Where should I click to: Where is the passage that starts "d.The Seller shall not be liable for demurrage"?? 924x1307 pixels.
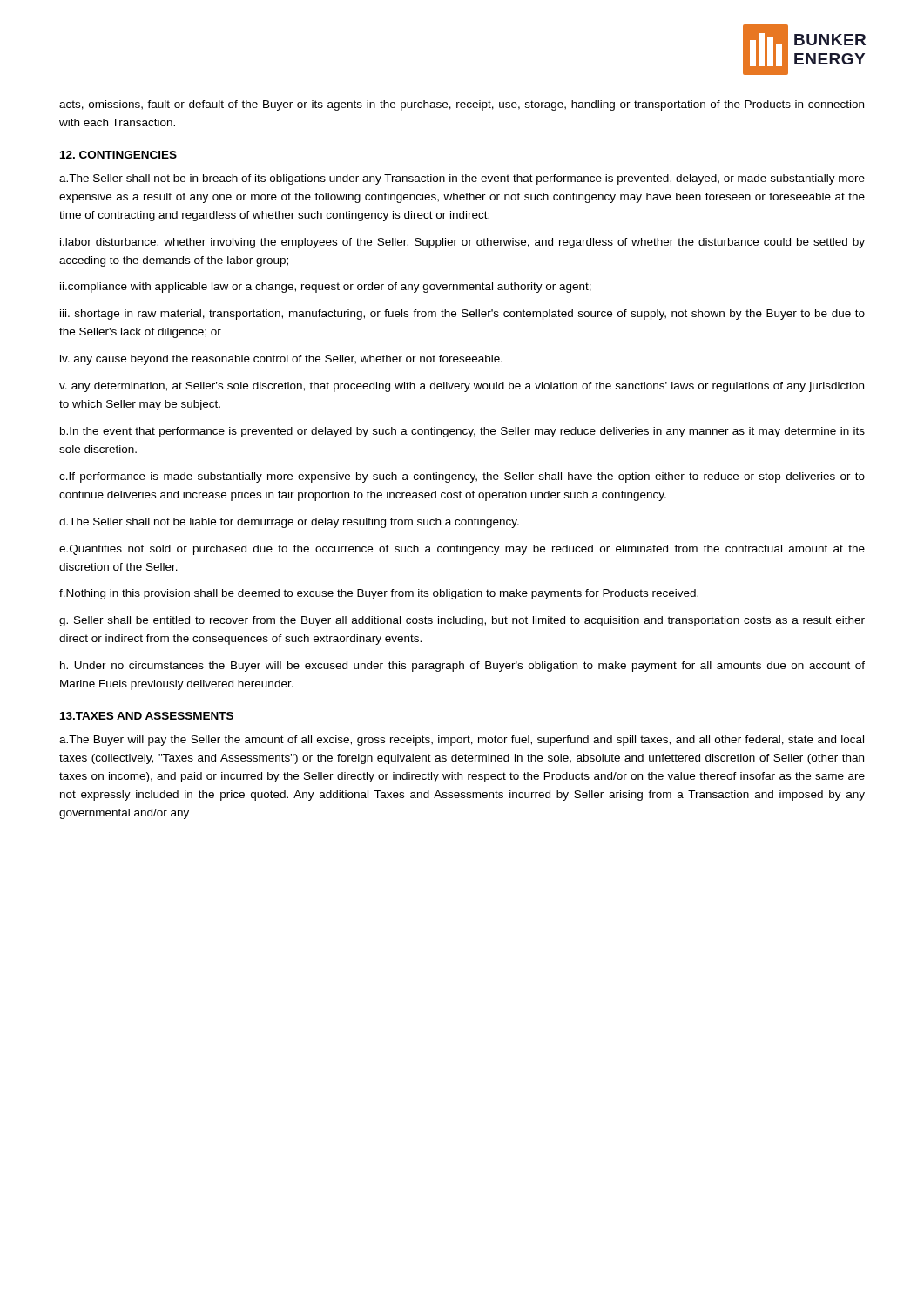[x=289, y=521]
